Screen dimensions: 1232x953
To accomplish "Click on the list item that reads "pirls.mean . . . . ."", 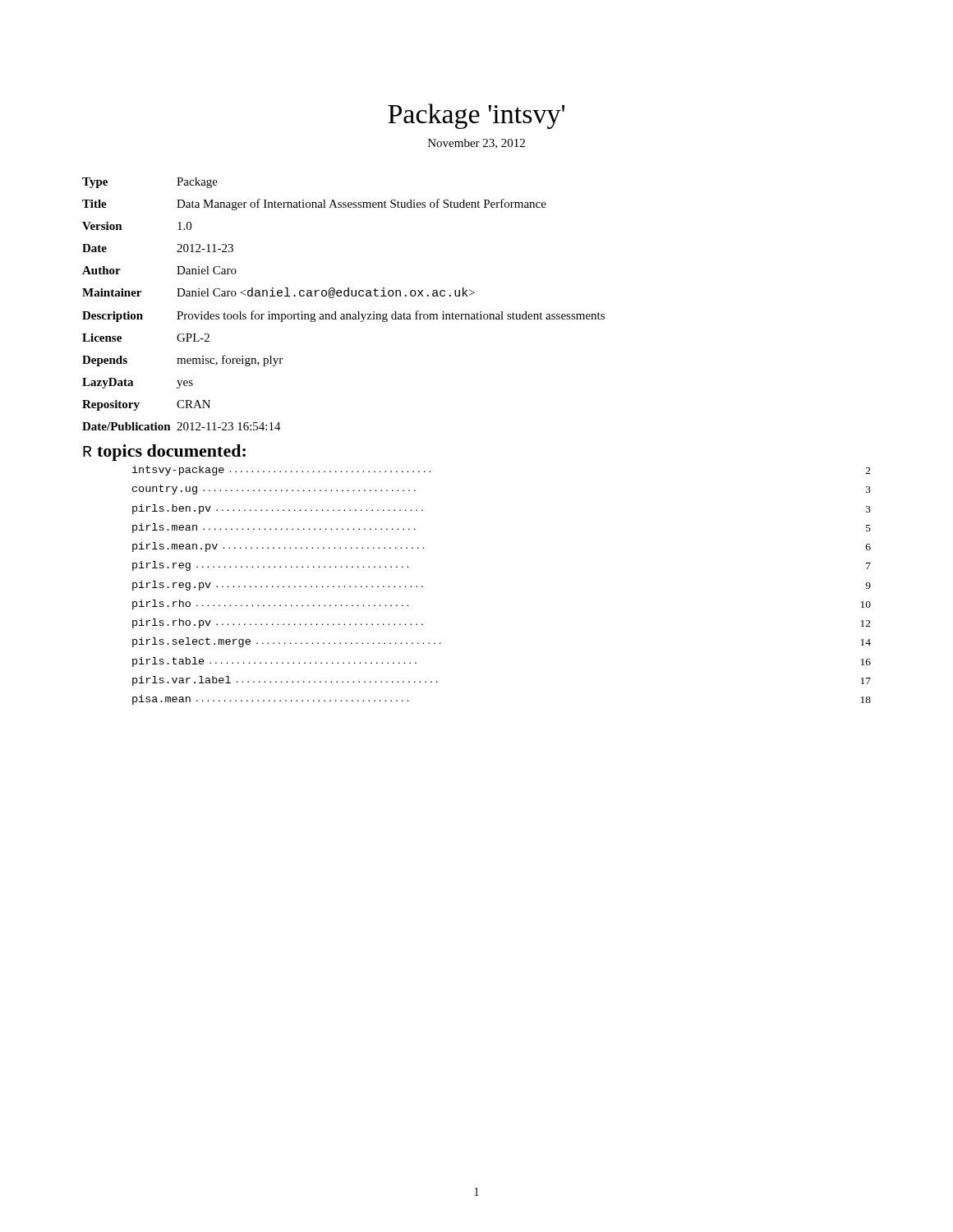I will pos(161,528).
